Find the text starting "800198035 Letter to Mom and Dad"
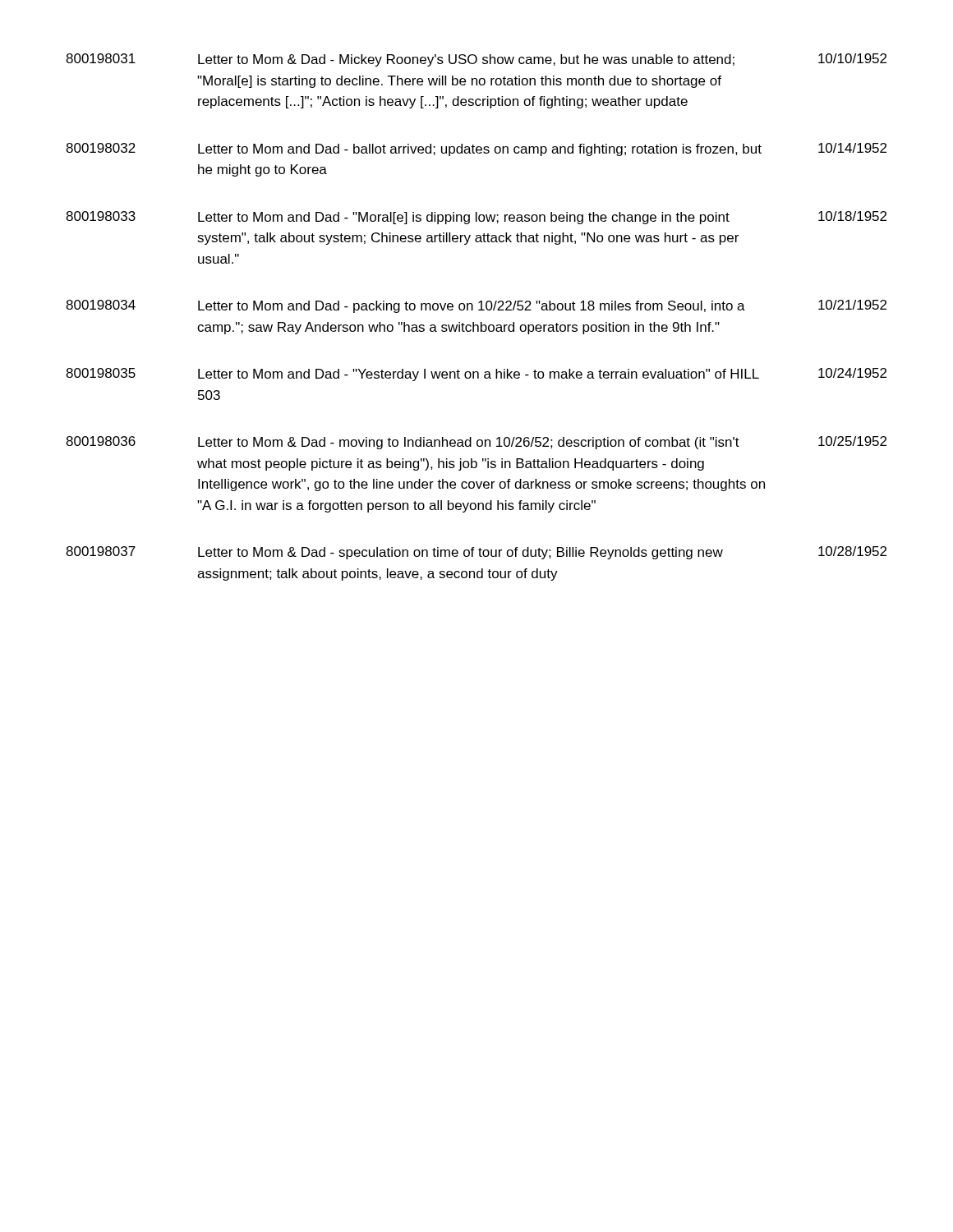 [x=476, y=385]
